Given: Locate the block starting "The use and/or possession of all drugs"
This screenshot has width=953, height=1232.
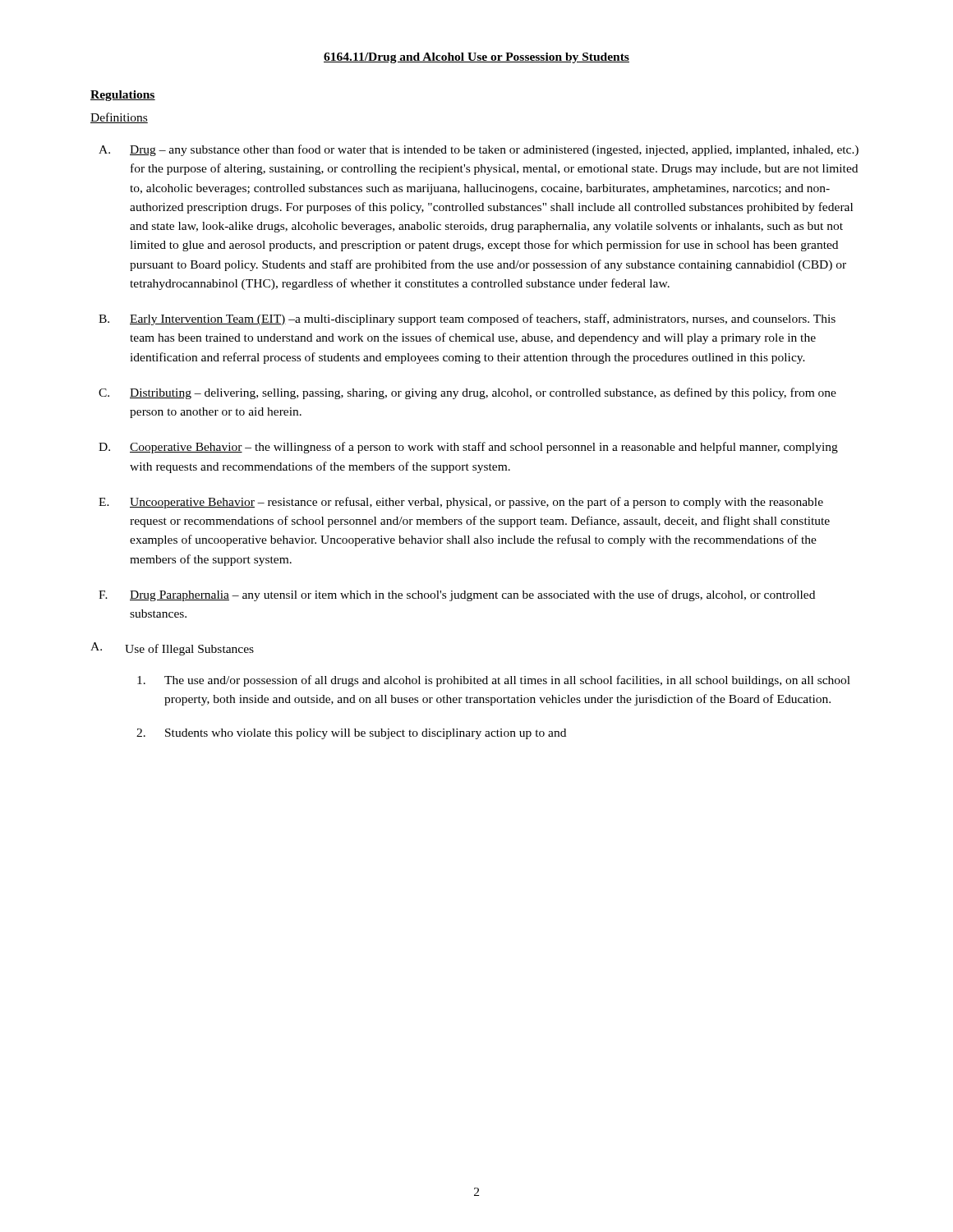Looking at the screenshot, I should (x=507, y=688).
